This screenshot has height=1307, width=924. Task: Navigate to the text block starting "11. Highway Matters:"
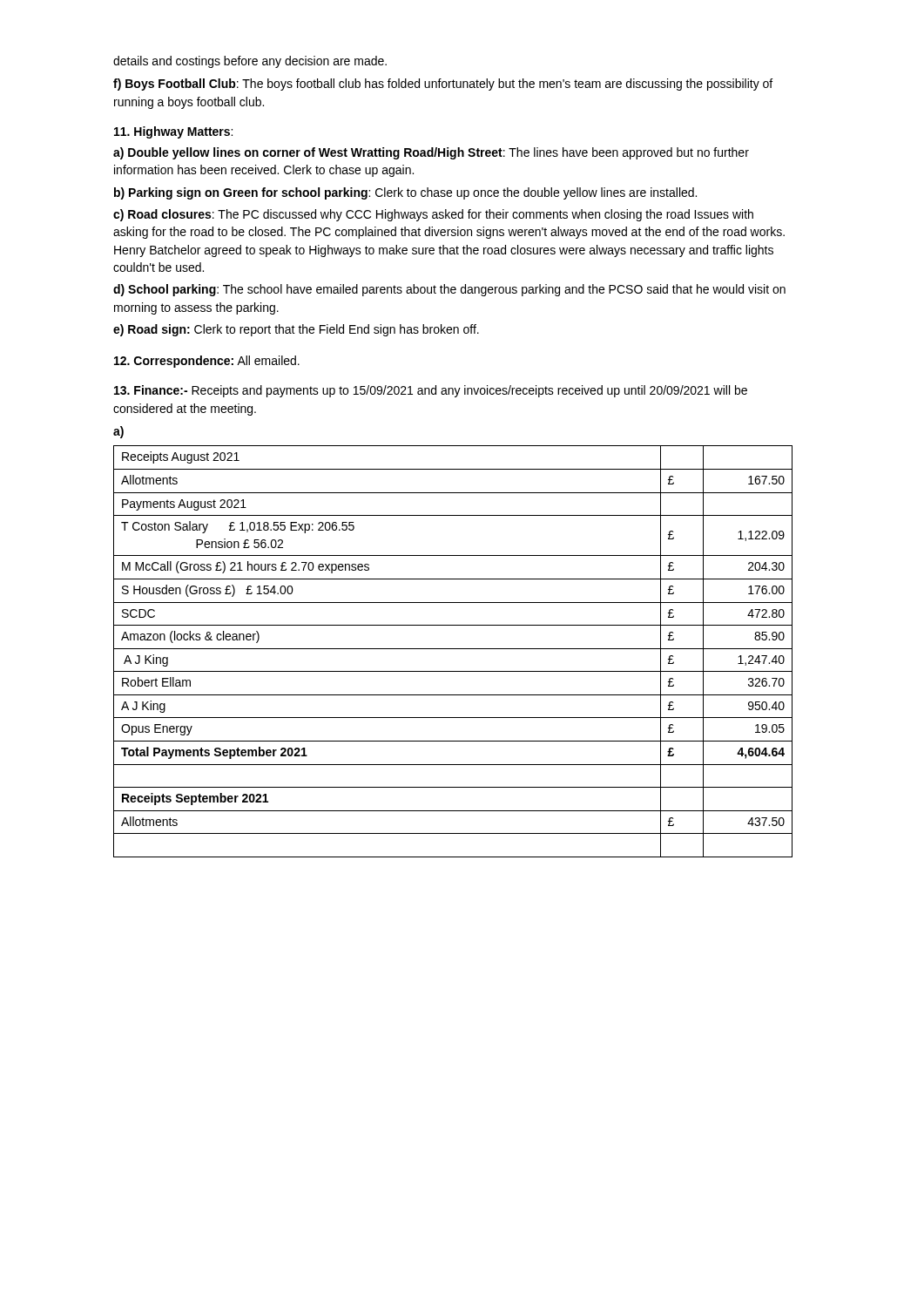(174, 131)
